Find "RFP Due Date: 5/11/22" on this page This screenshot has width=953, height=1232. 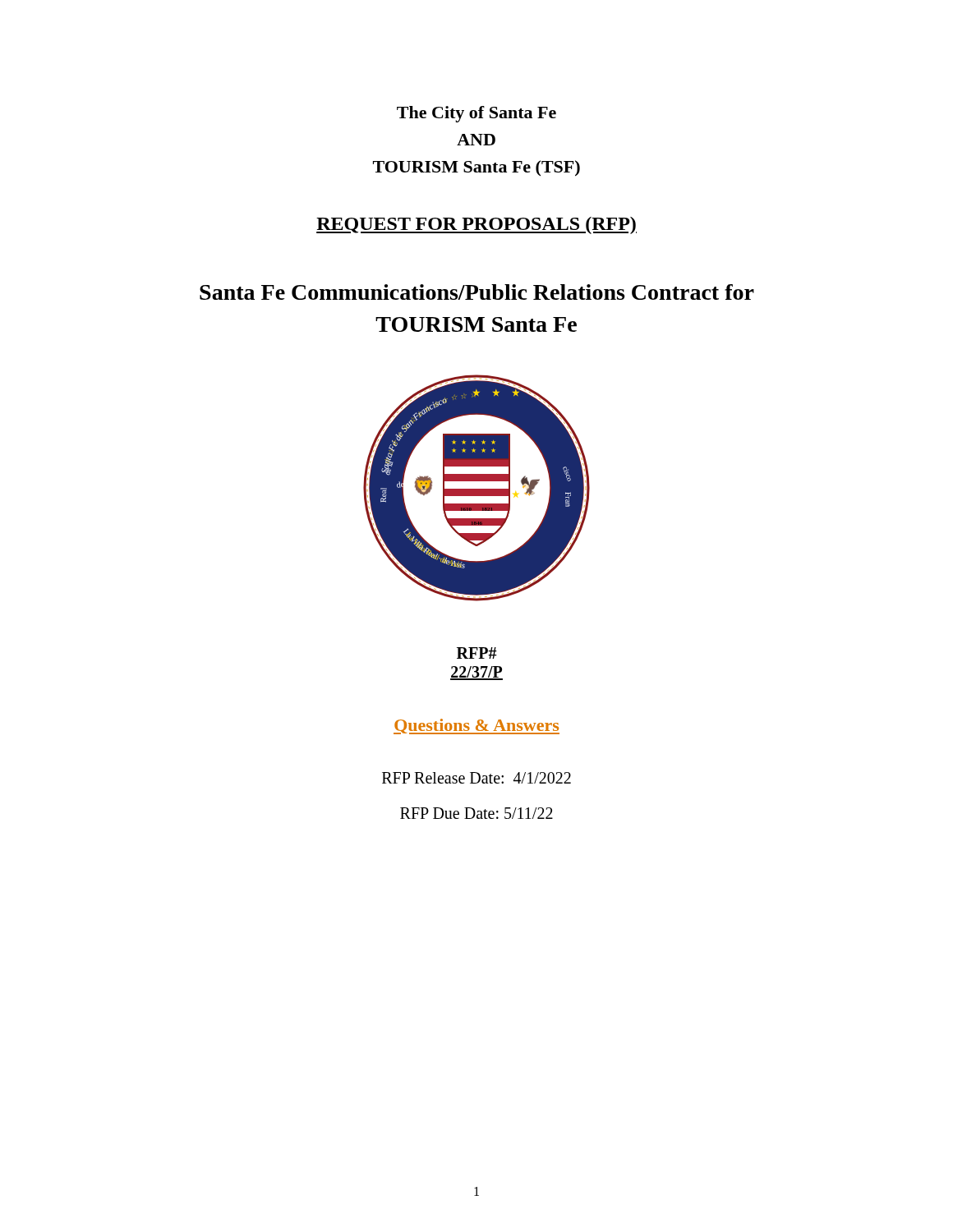476,813
